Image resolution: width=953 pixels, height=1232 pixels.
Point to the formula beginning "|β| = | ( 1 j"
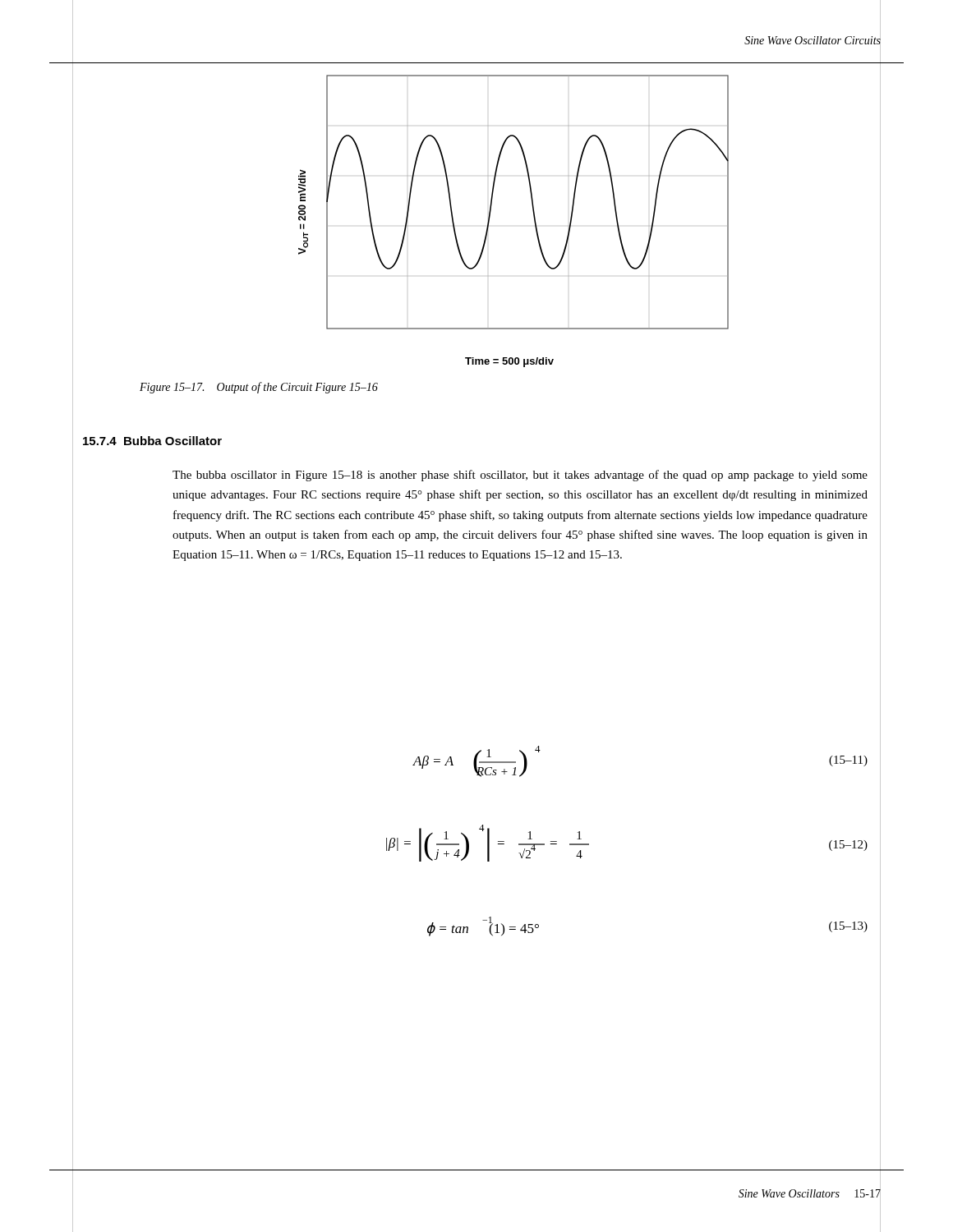520,844
